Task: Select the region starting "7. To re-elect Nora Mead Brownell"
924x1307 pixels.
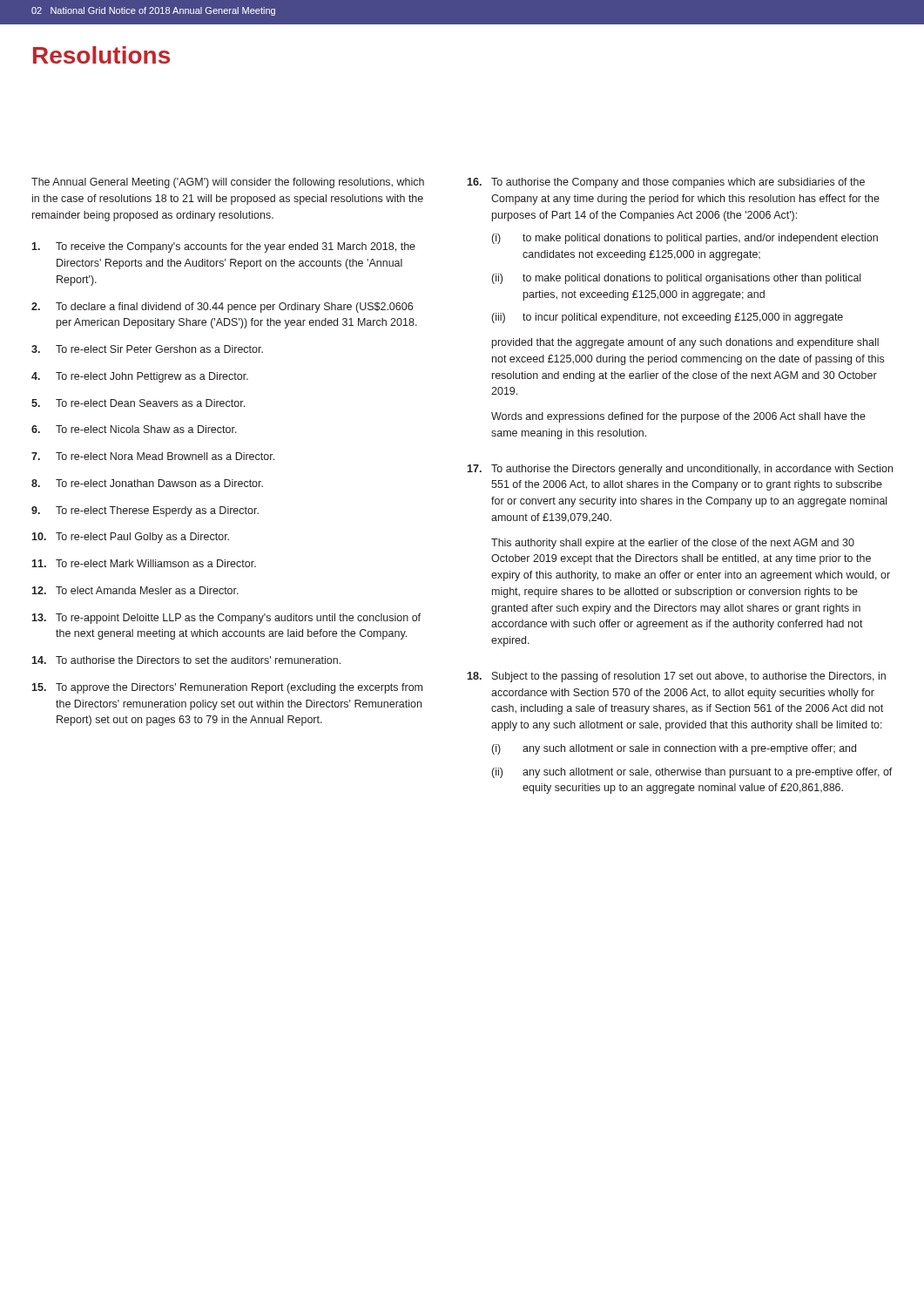Action: tap(232, 457)
